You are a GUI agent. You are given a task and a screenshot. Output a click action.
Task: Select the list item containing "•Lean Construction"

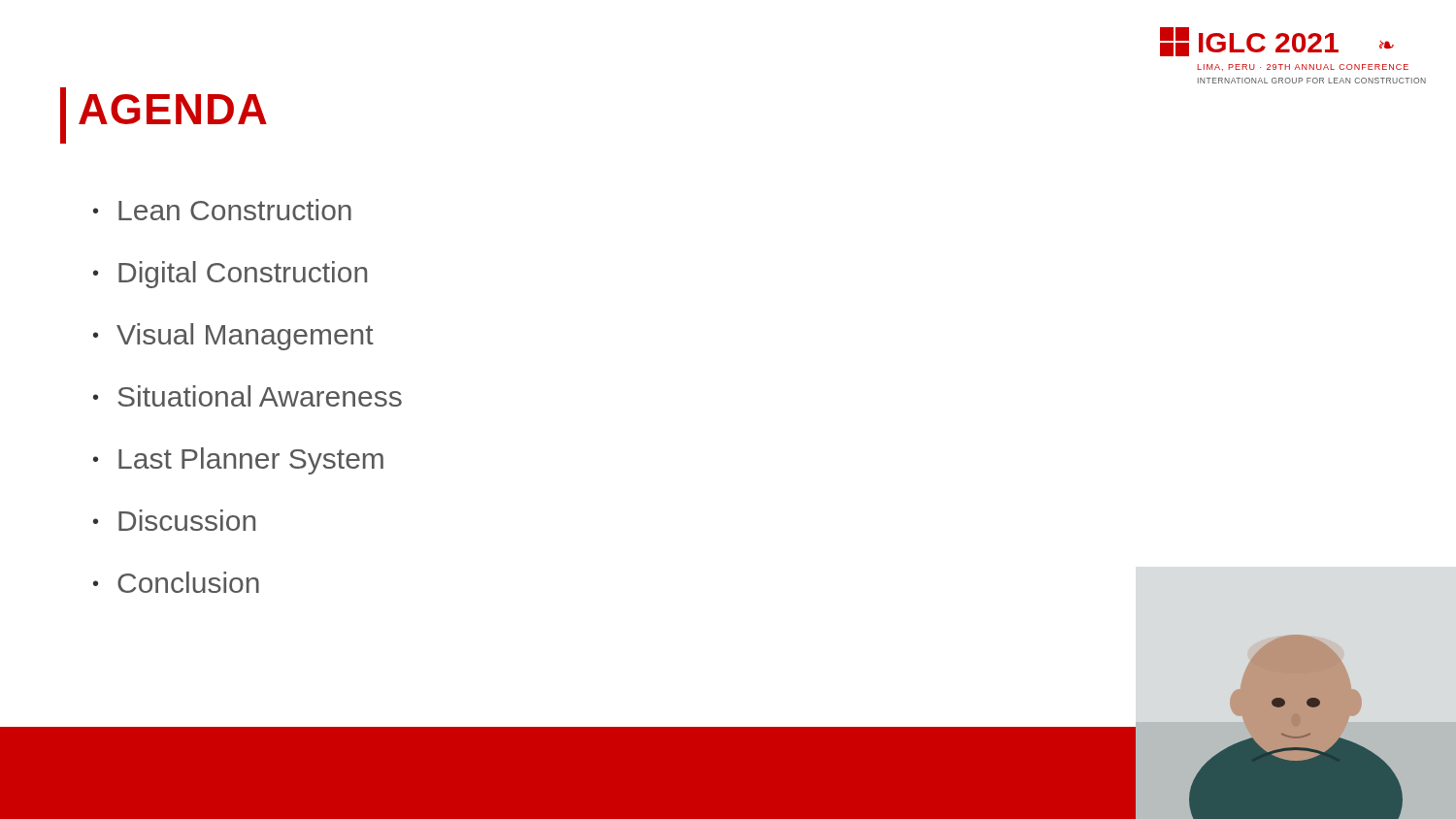click(222, 211)
